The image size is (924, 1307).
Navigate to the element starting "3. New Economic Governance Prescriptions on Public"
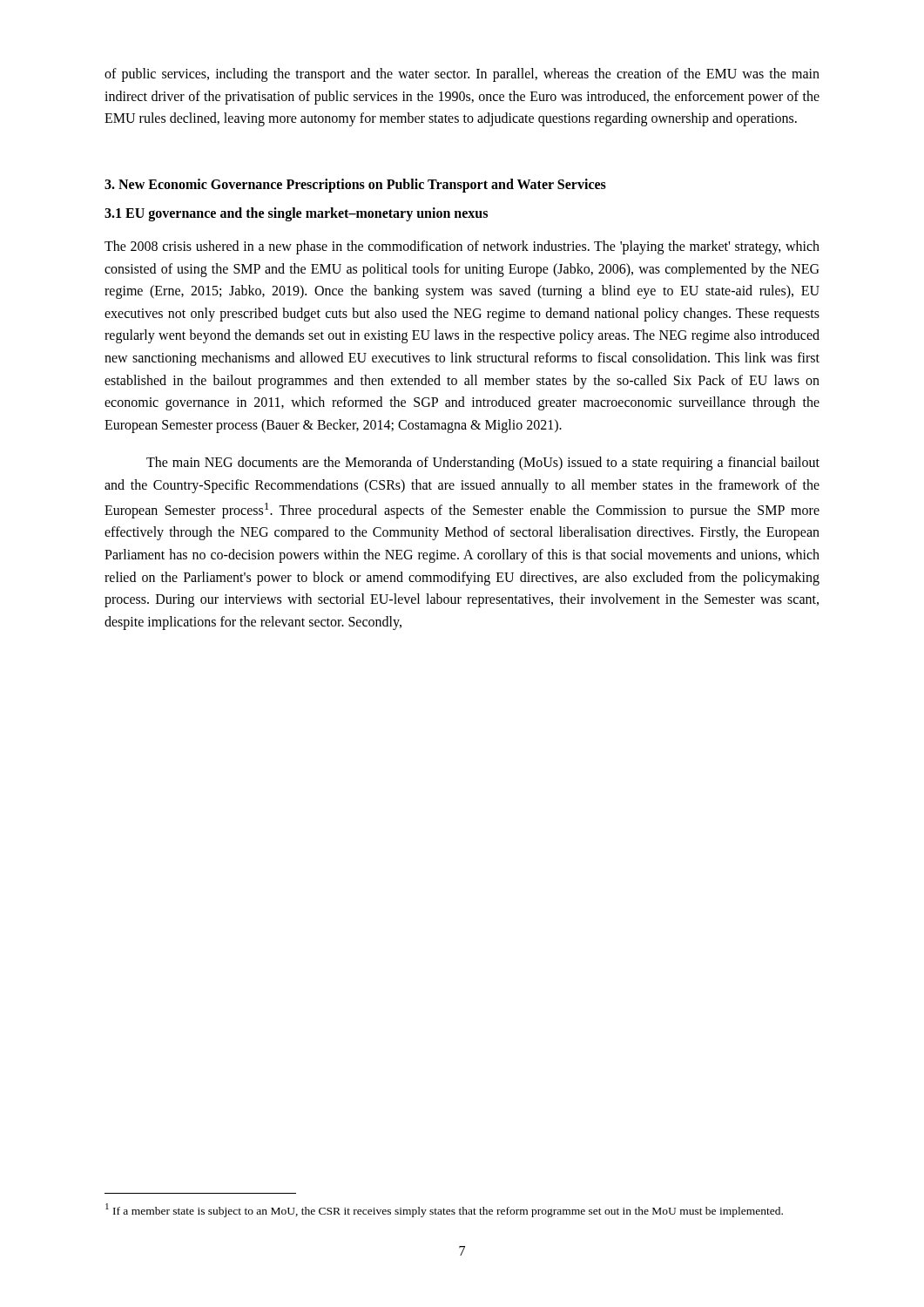pyautogui.click(x=355, y=184)
